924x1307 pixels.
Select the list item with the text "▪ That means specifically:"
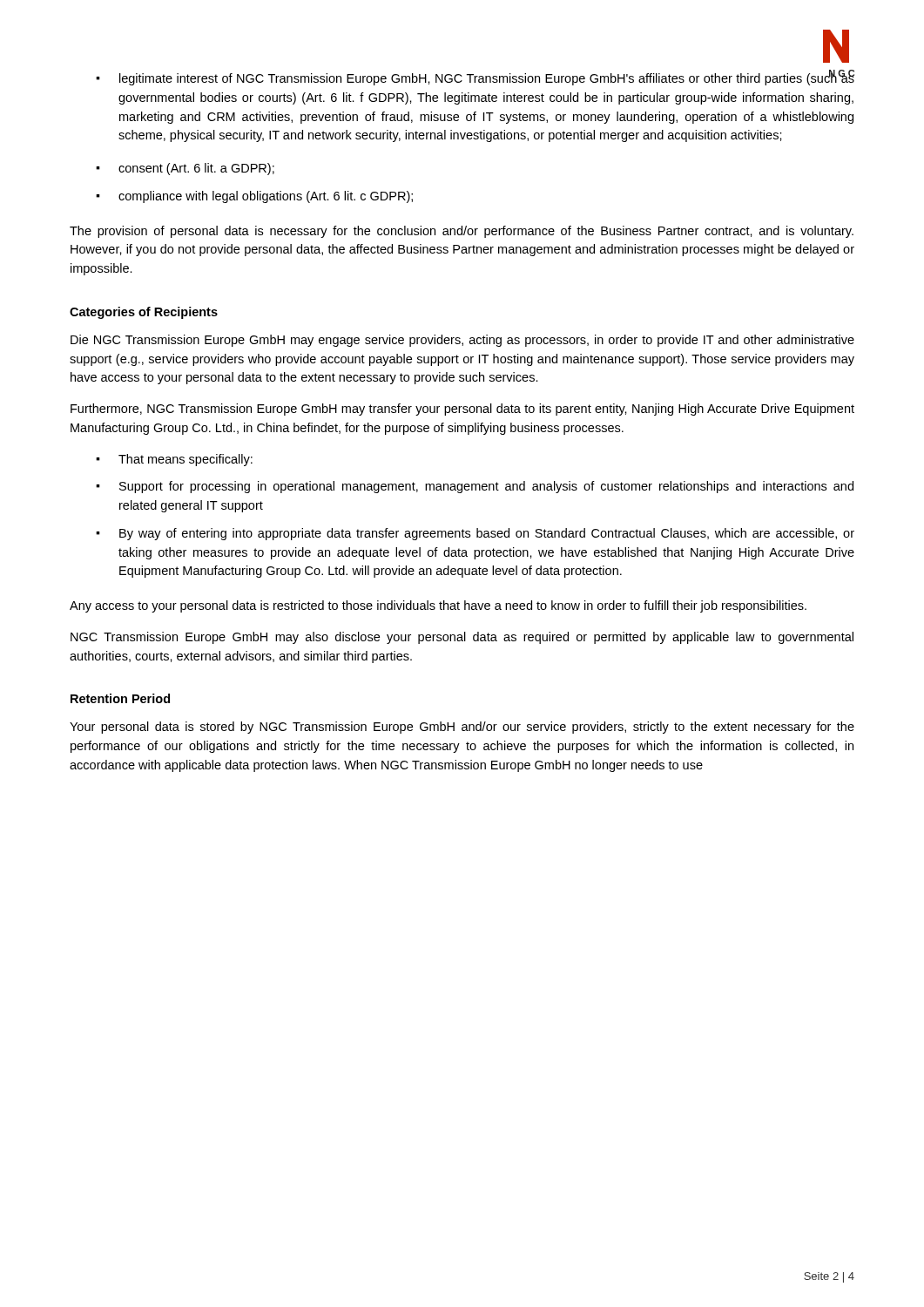pos(174,460)
